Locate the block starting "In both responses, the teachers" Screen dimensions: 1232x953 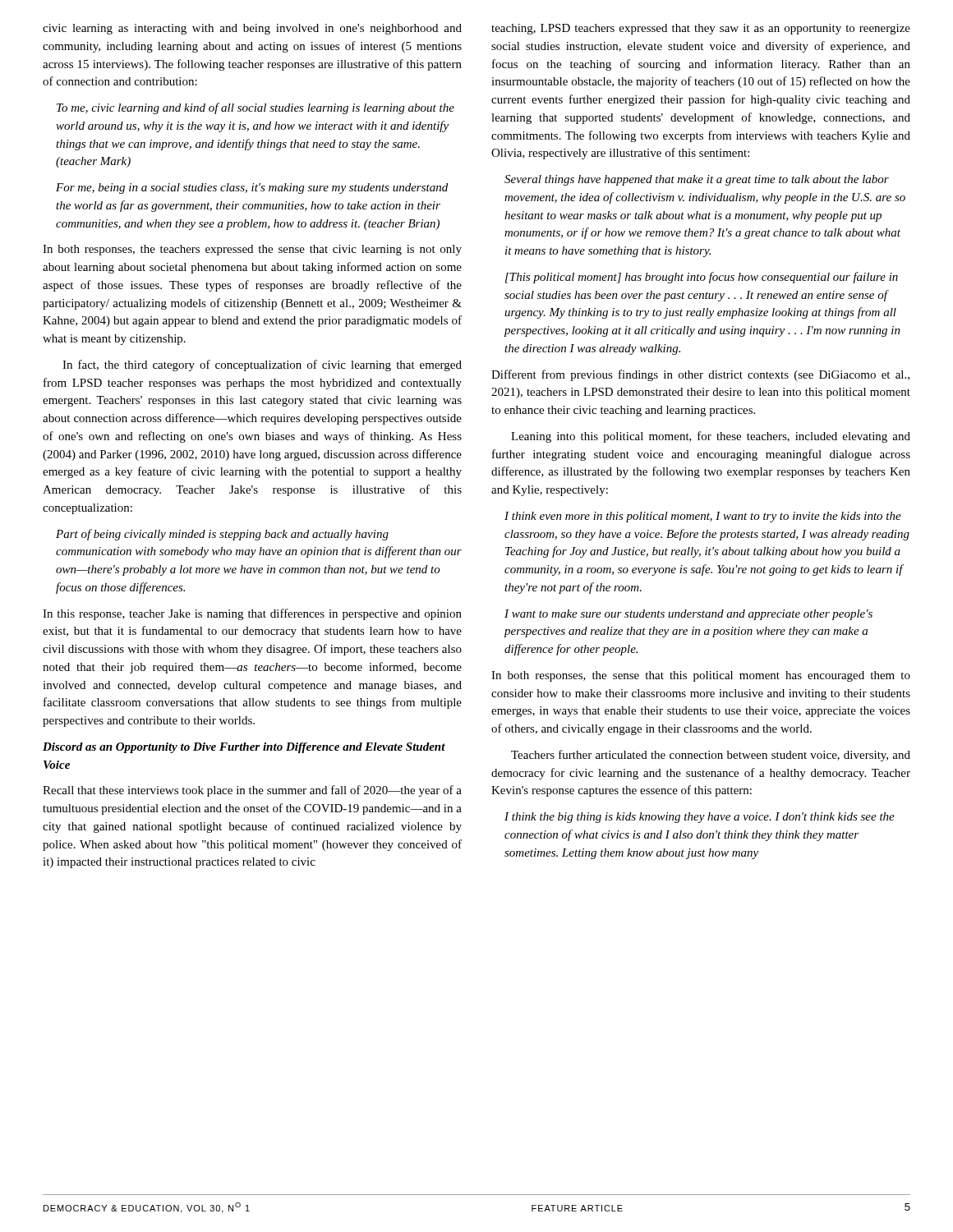pos(252,379)
